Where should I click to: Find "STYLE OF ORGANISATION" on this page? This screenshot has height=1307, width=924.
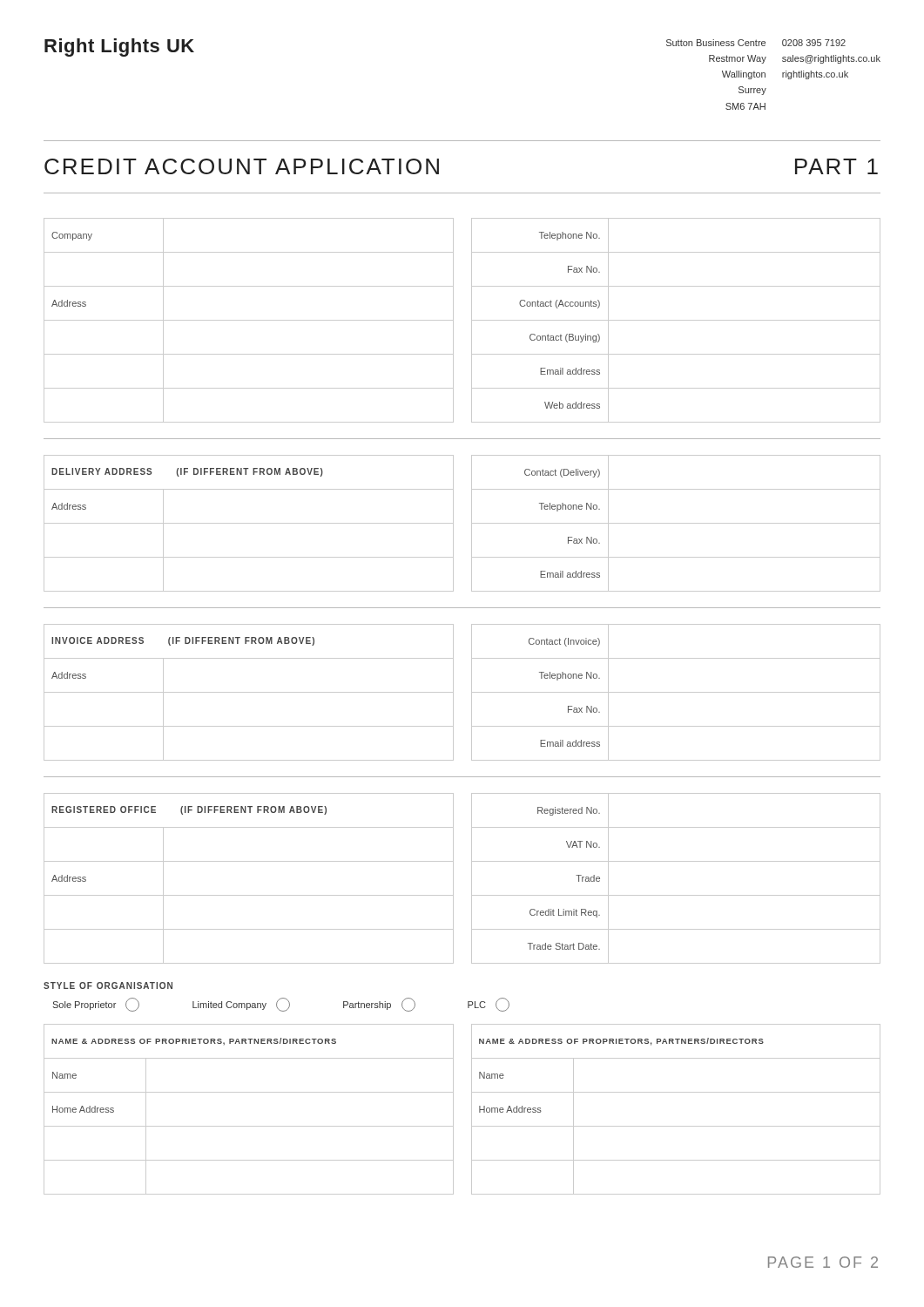point(109,986)
